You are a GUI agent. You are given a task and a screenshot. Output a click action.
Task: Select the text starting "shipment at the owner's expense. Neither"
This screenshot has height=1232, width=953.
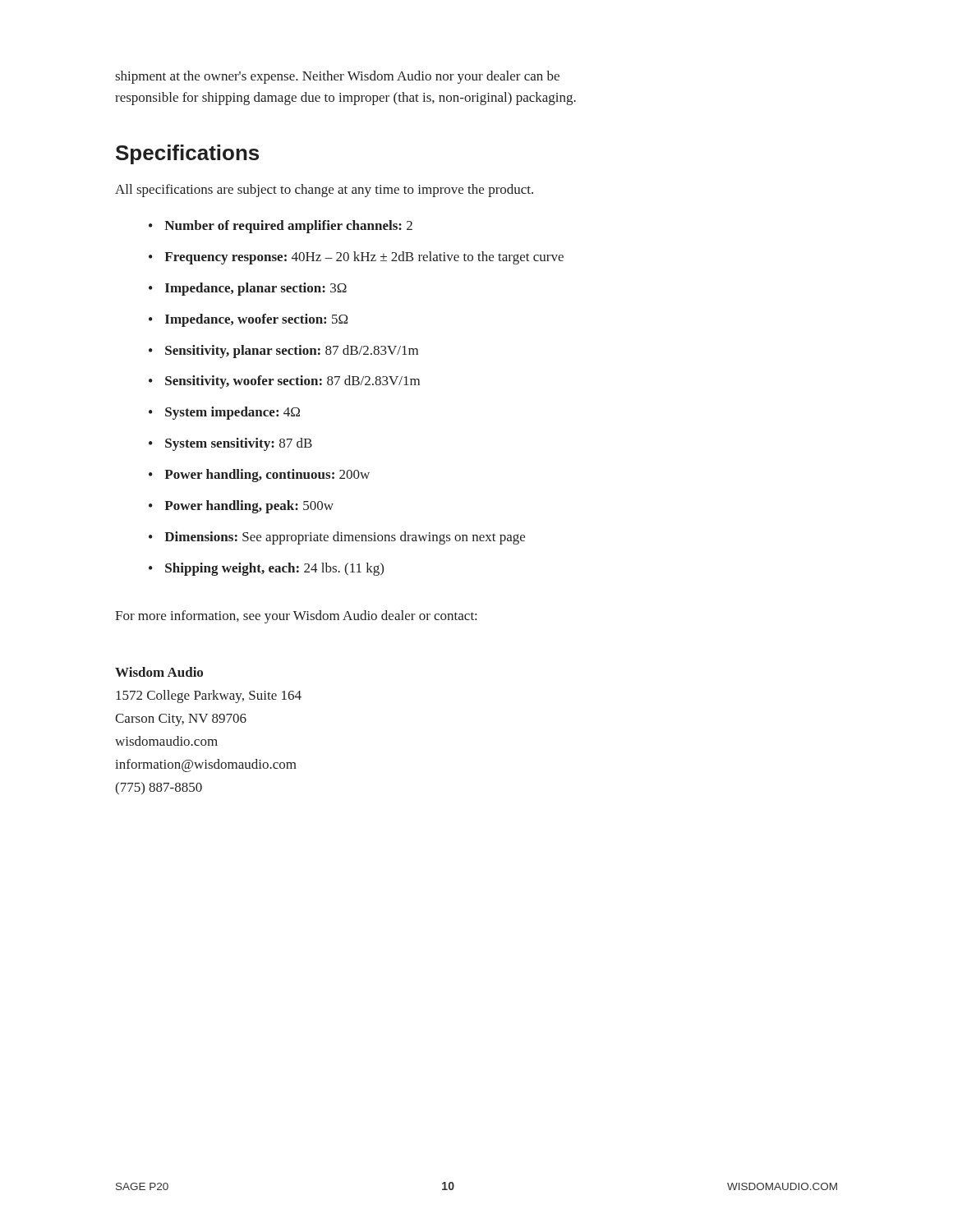click(346, 87)
